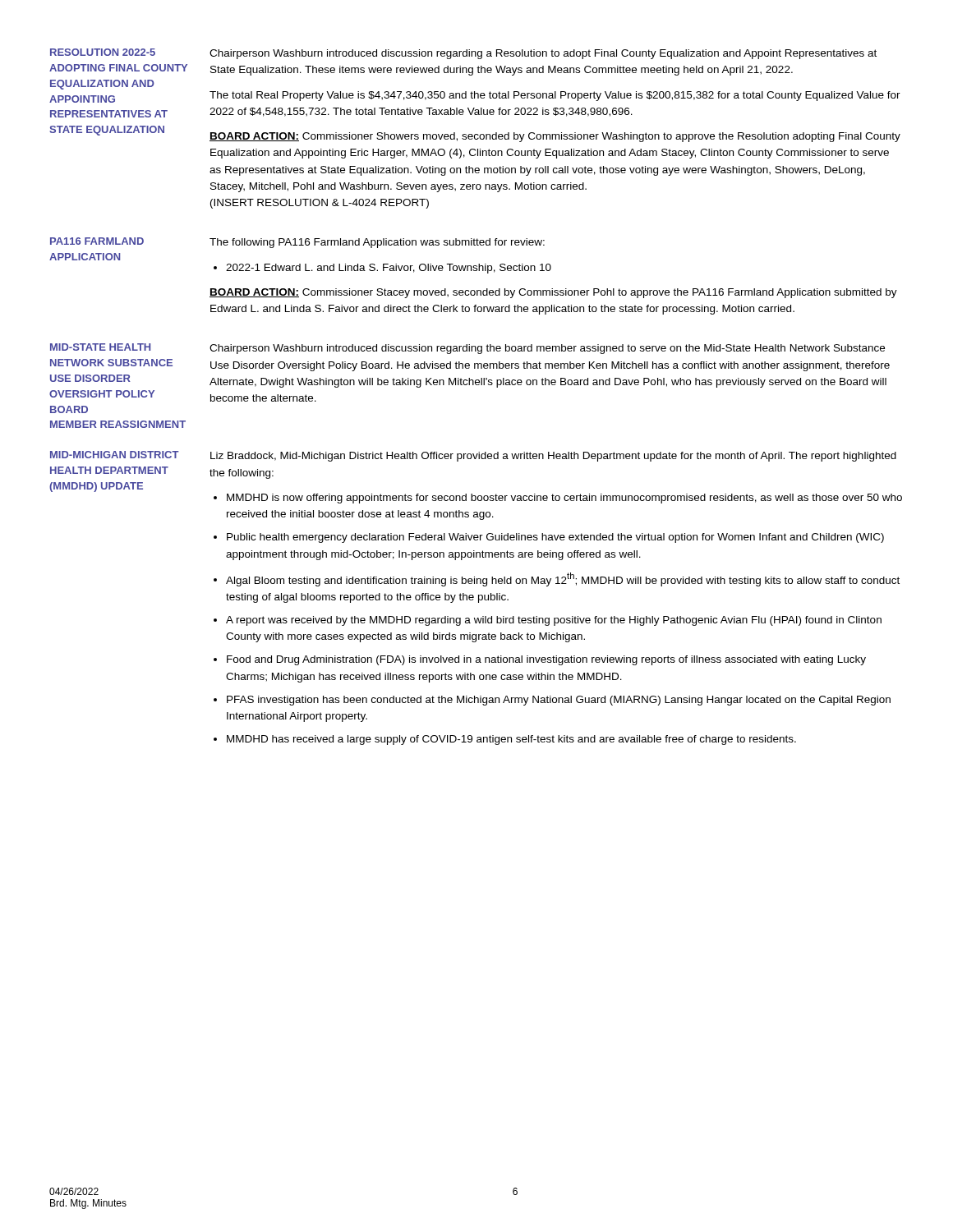Select the list item that says "A report was received"
Viewport: 953px width, 1232px height.
pos(554,628)
